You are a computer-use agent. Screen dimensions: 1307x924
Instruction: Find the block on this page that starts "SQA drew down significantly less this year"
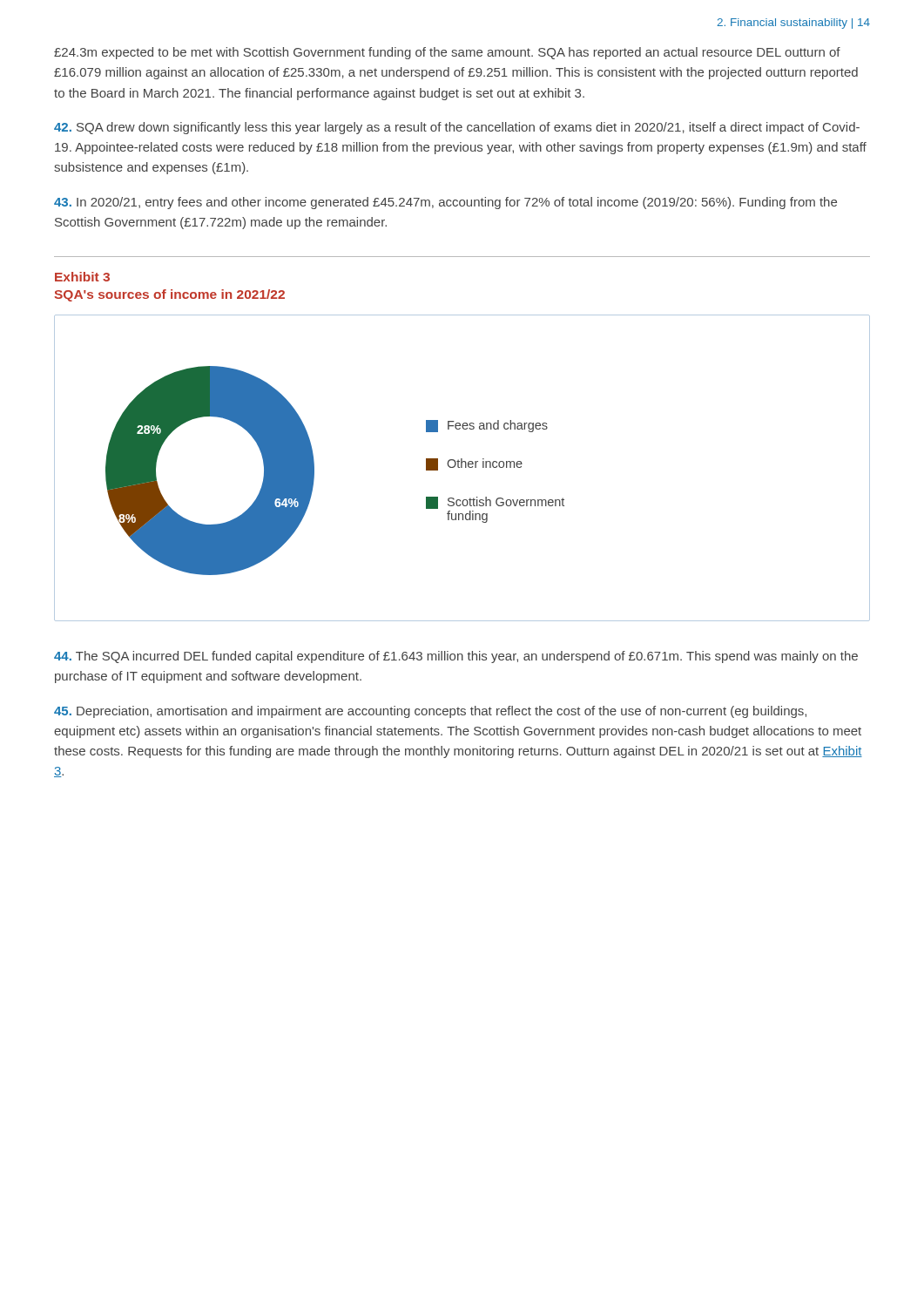coord(460,147)
